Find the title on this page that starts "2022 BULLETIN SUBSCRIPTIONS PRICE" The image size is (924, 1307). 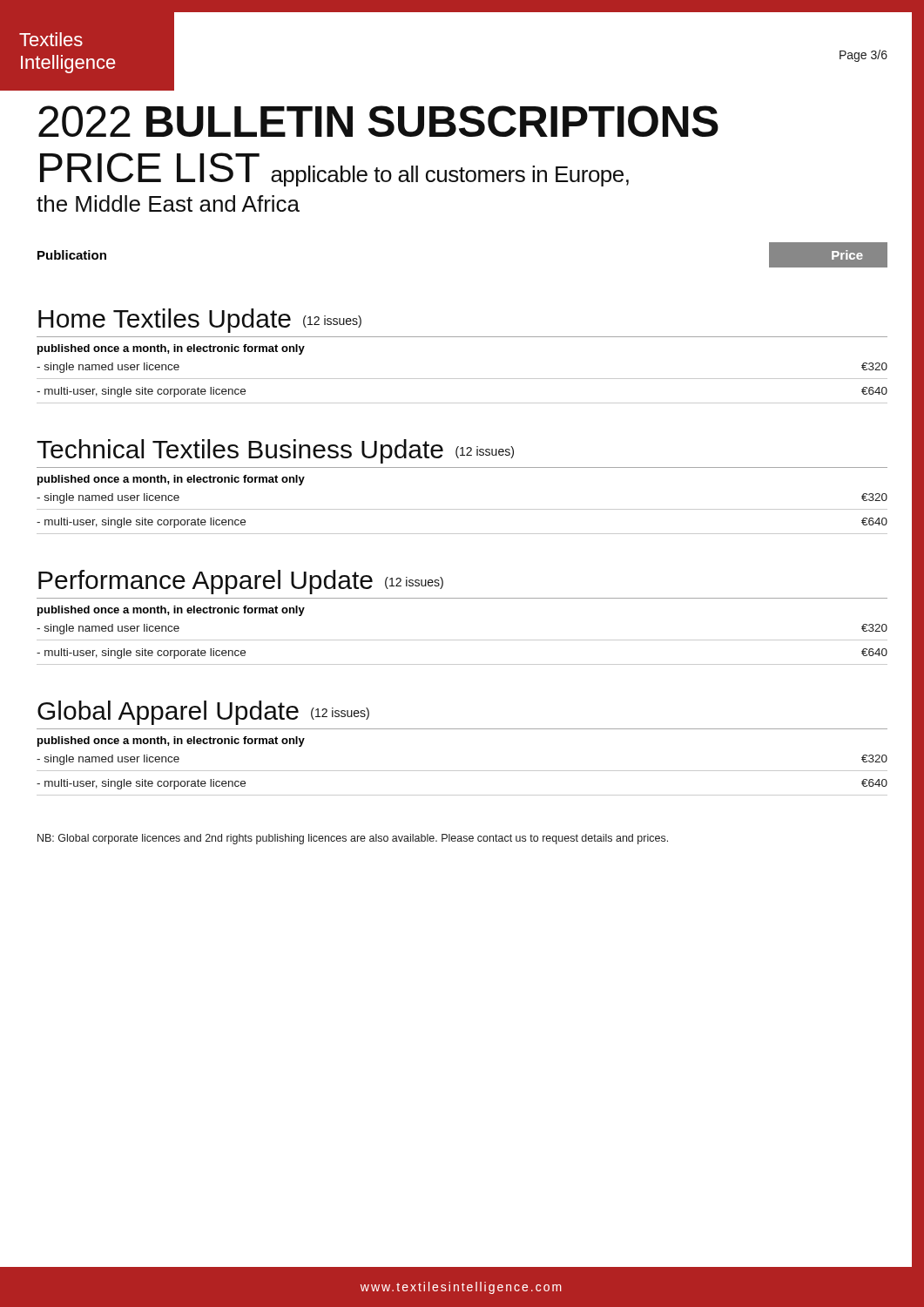coord(462,159)
